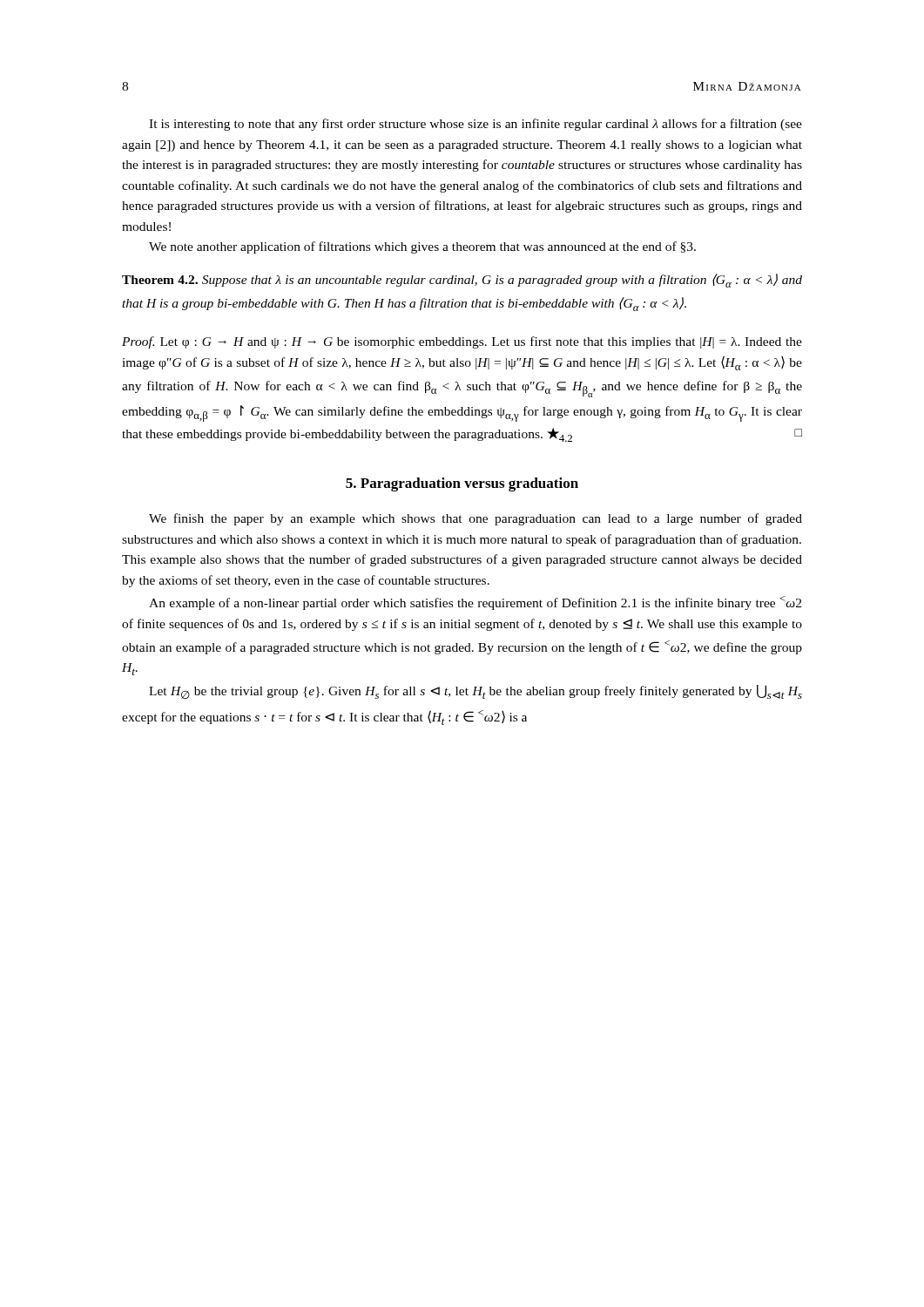Find the text block that reads "An example of a"

tap(462, 635)
